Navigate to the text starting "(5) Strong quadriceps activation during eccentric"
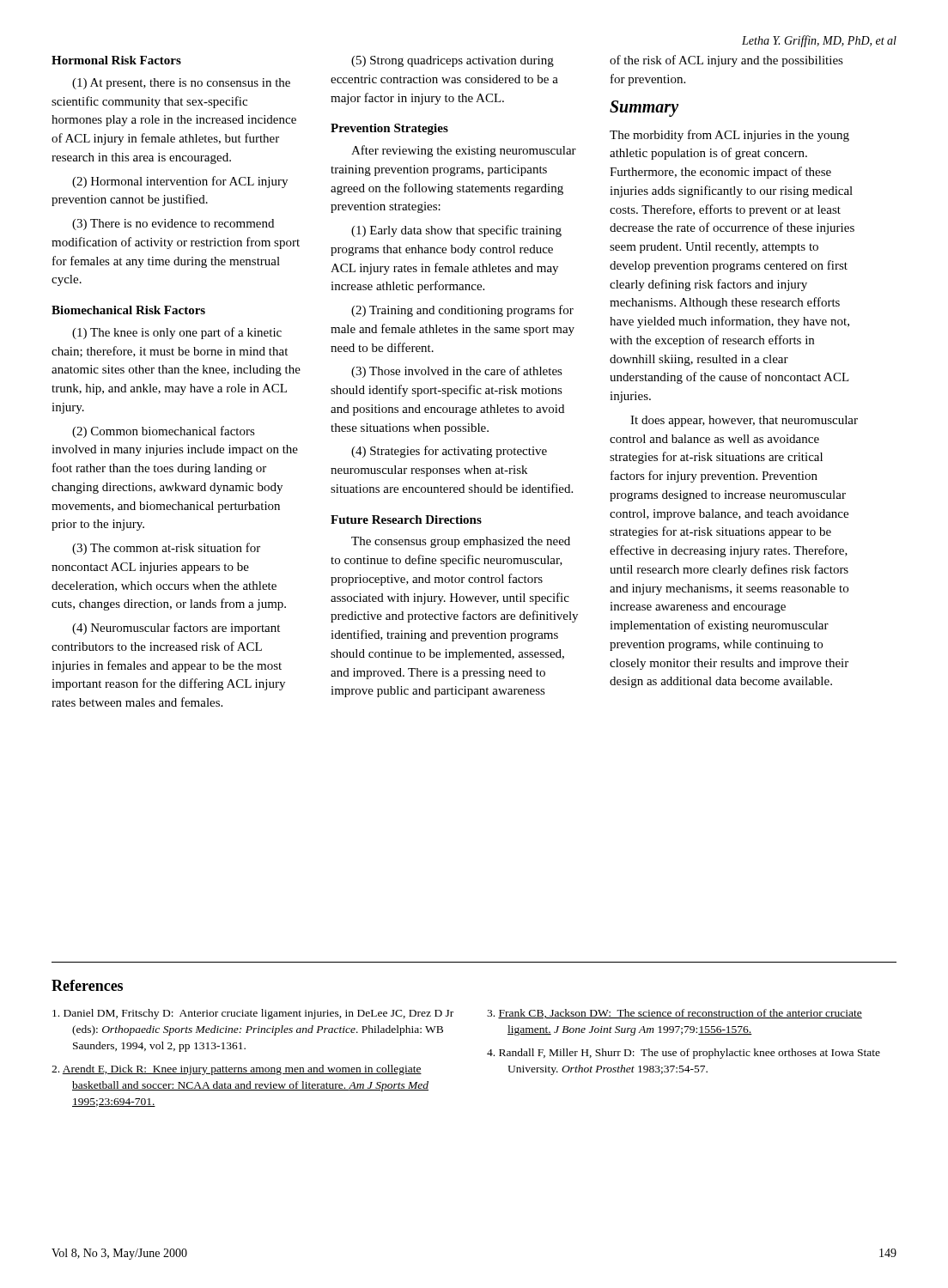Image resolution: width=948 pixels, height=1288 pixels. [455, 80]
